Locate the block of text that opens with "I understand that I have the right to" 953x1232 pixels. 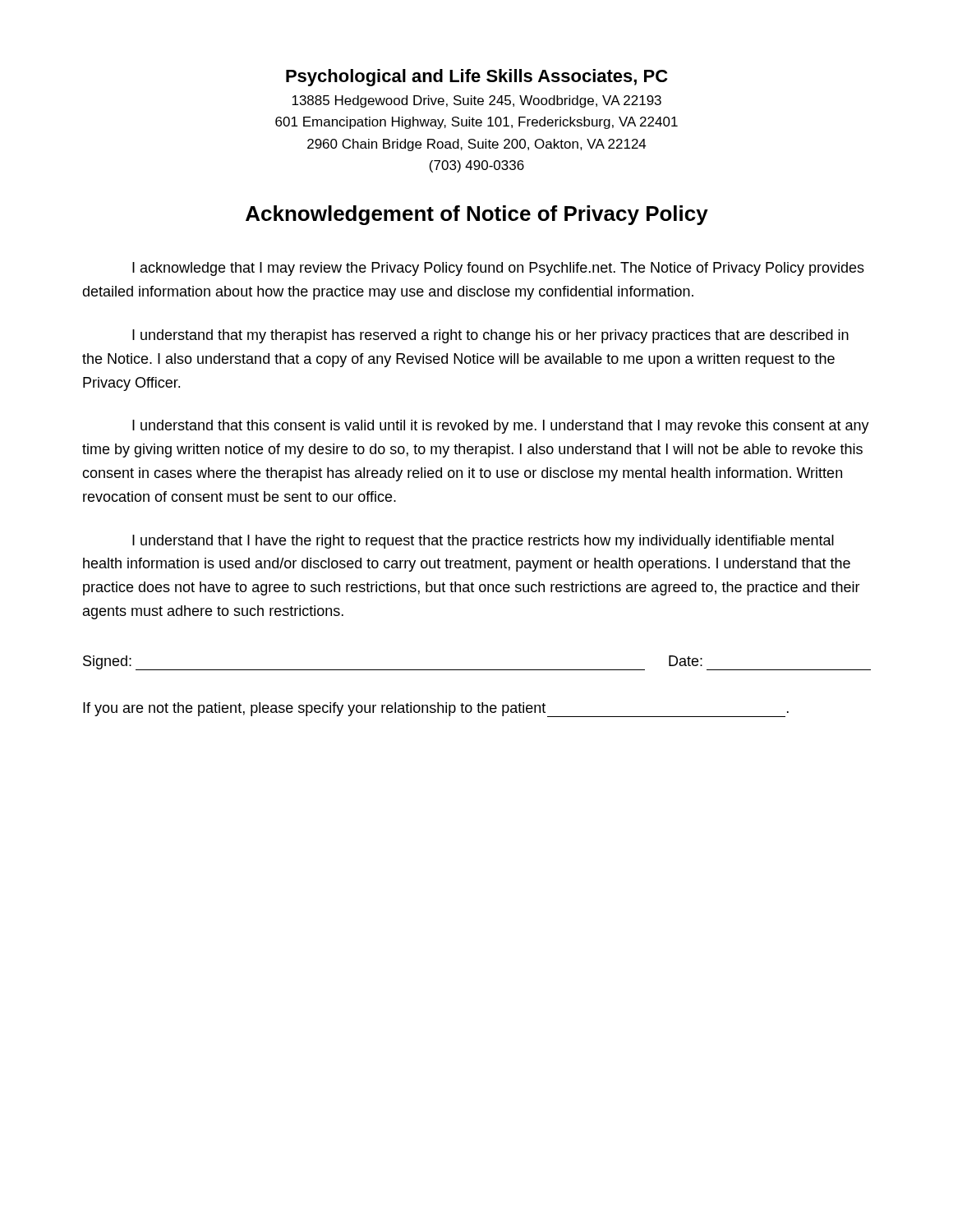tap(471, 574)
